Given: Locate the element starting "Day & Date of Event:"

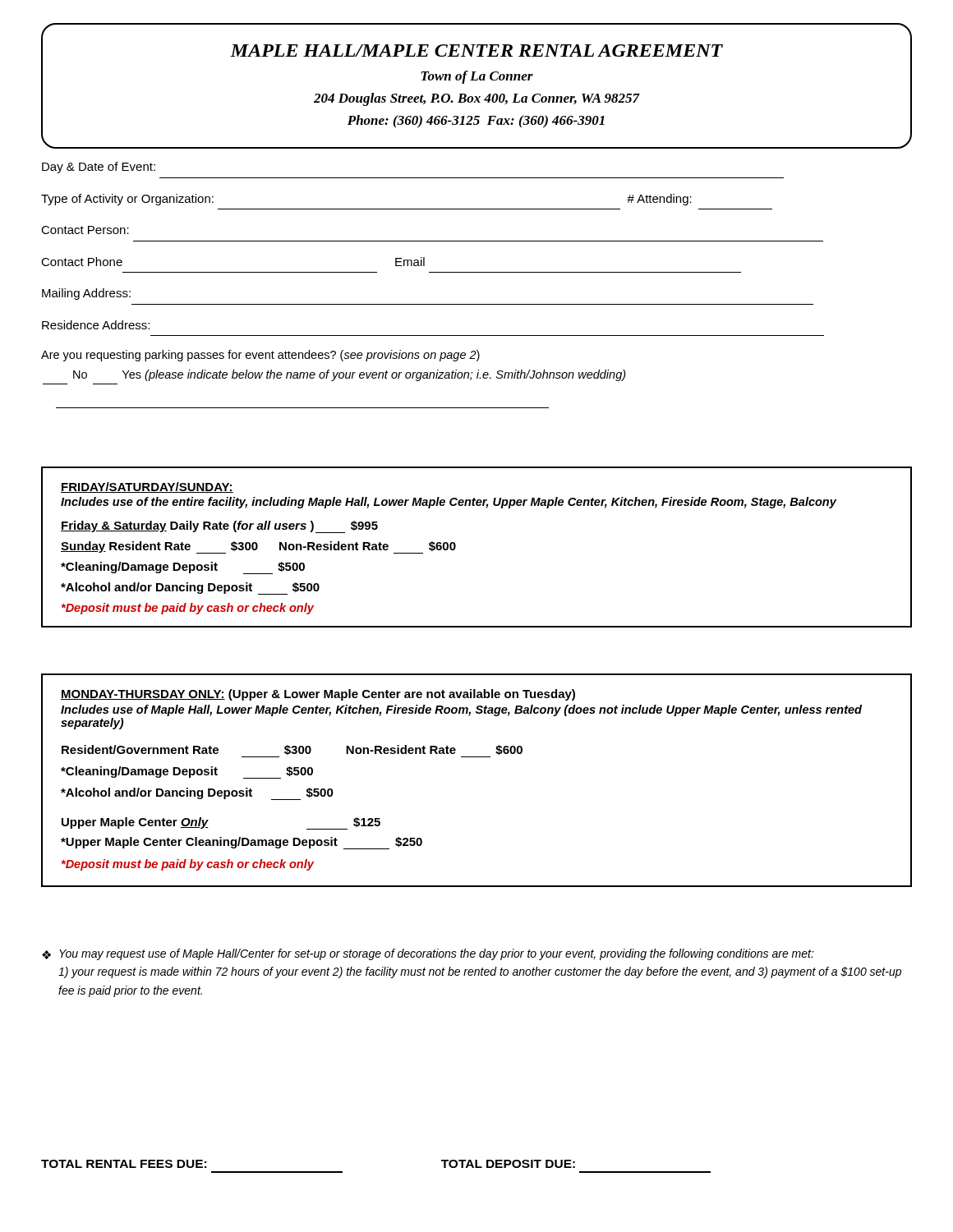Looking at the screenshot, I should pyautogui.click(x=413, y=167).
